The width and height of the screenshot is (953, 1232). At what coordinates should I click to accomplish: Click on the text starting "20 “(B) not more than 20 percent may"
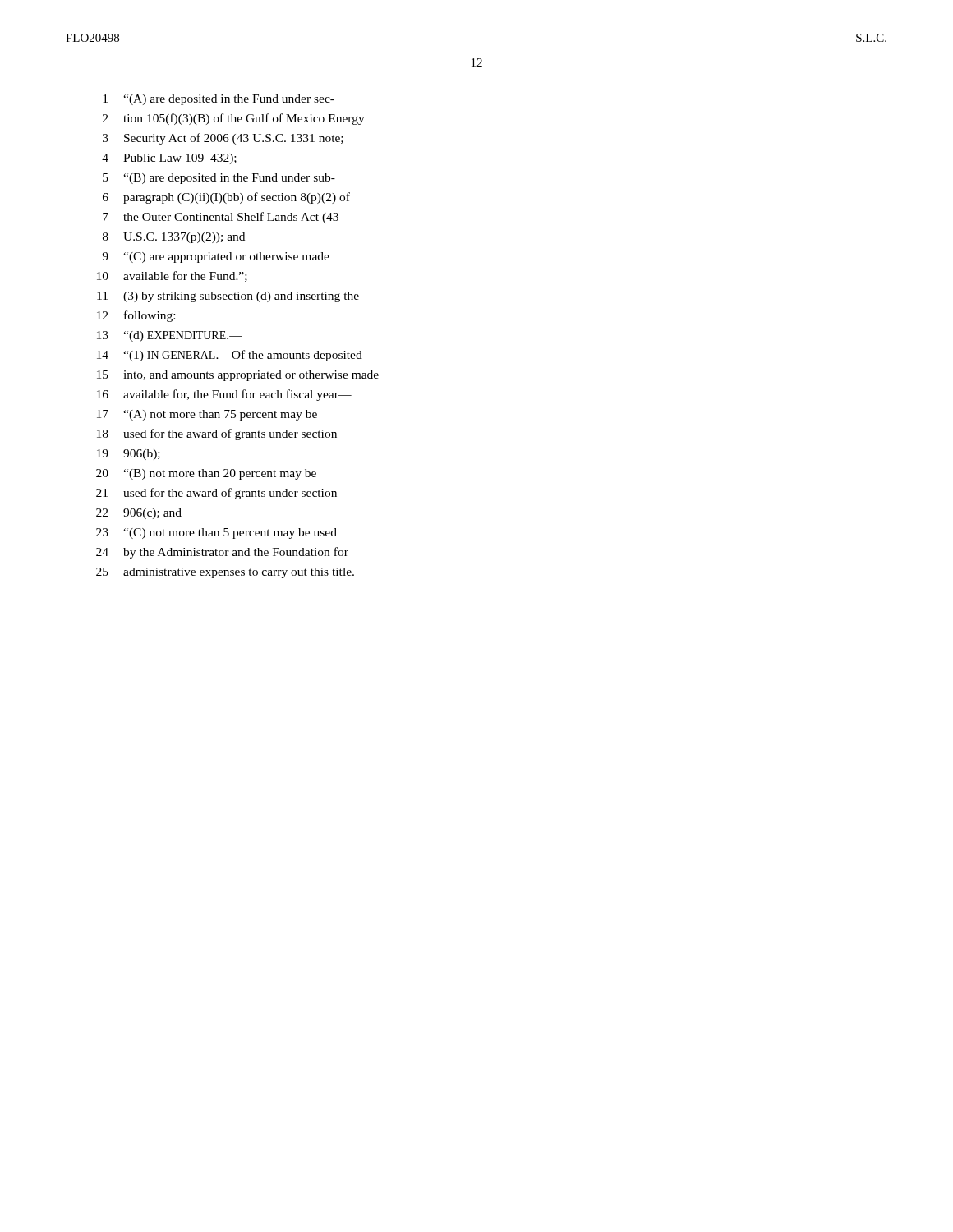click(x=206, y=474)
